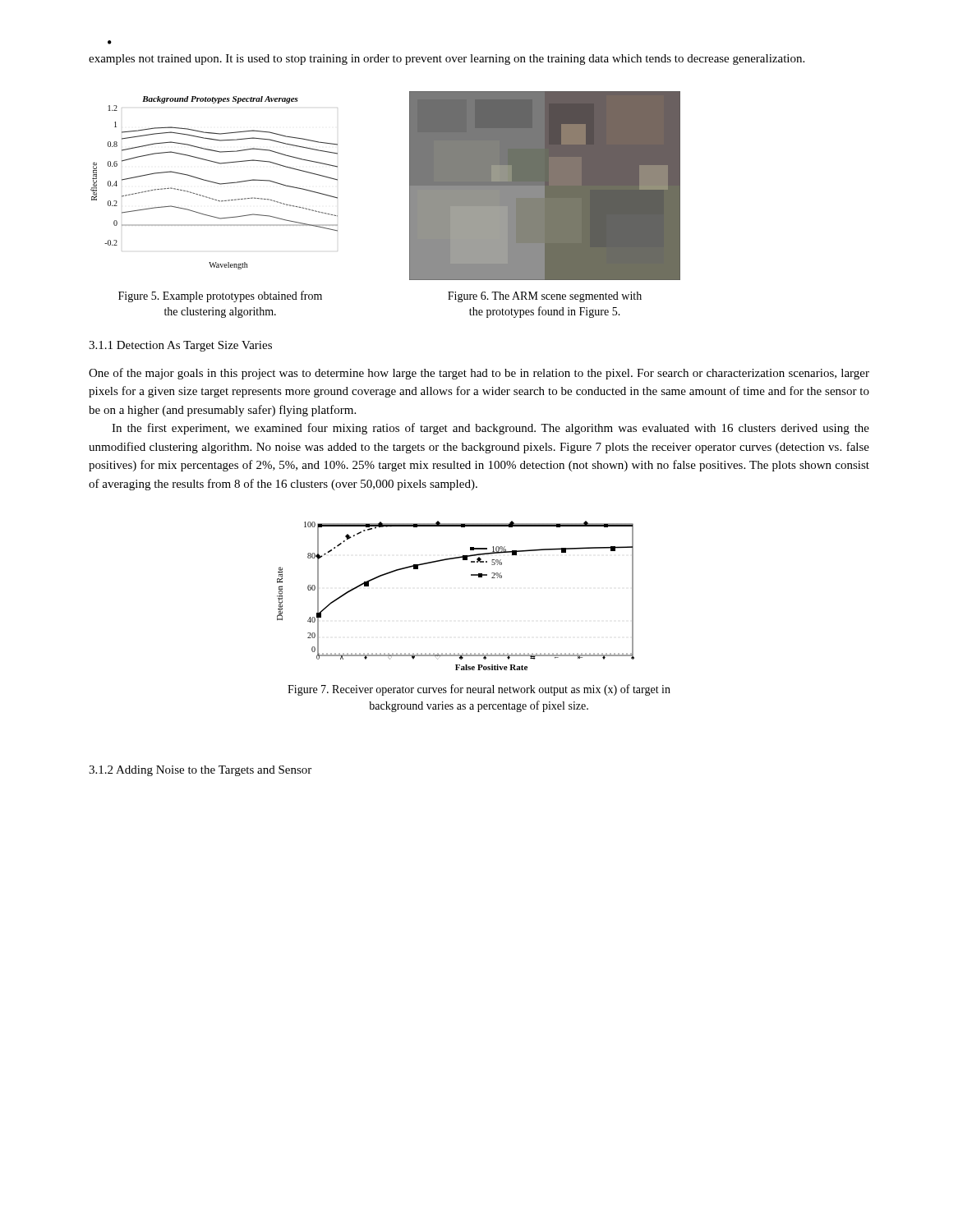Navigate to the text starting "Figure 7. Receiver operator curves for neural"
Image resolution: width=958 pixels, height=1232 pixels.
479,698
